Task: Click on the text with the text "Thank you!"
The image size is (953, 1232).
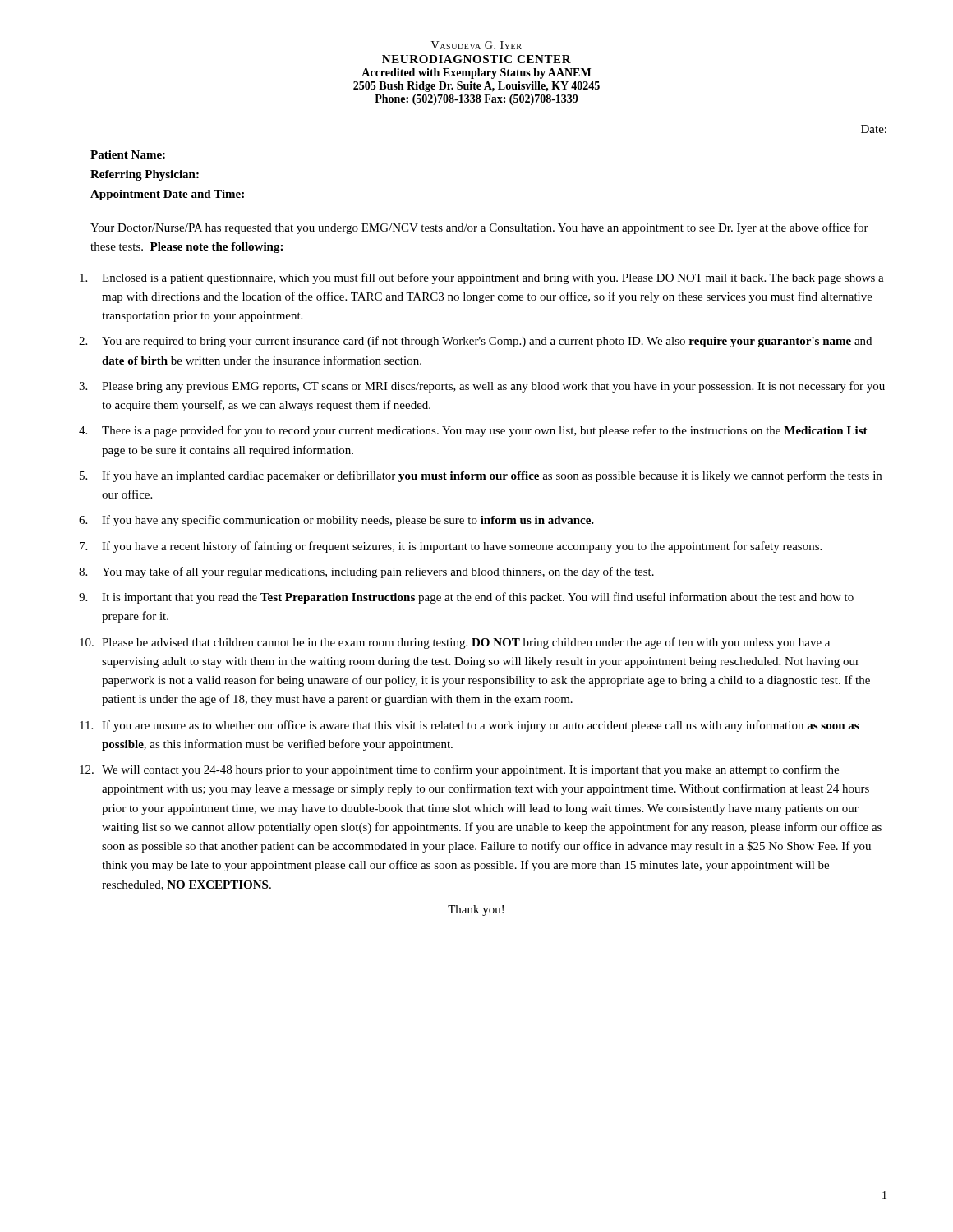Action: [476, 909]
